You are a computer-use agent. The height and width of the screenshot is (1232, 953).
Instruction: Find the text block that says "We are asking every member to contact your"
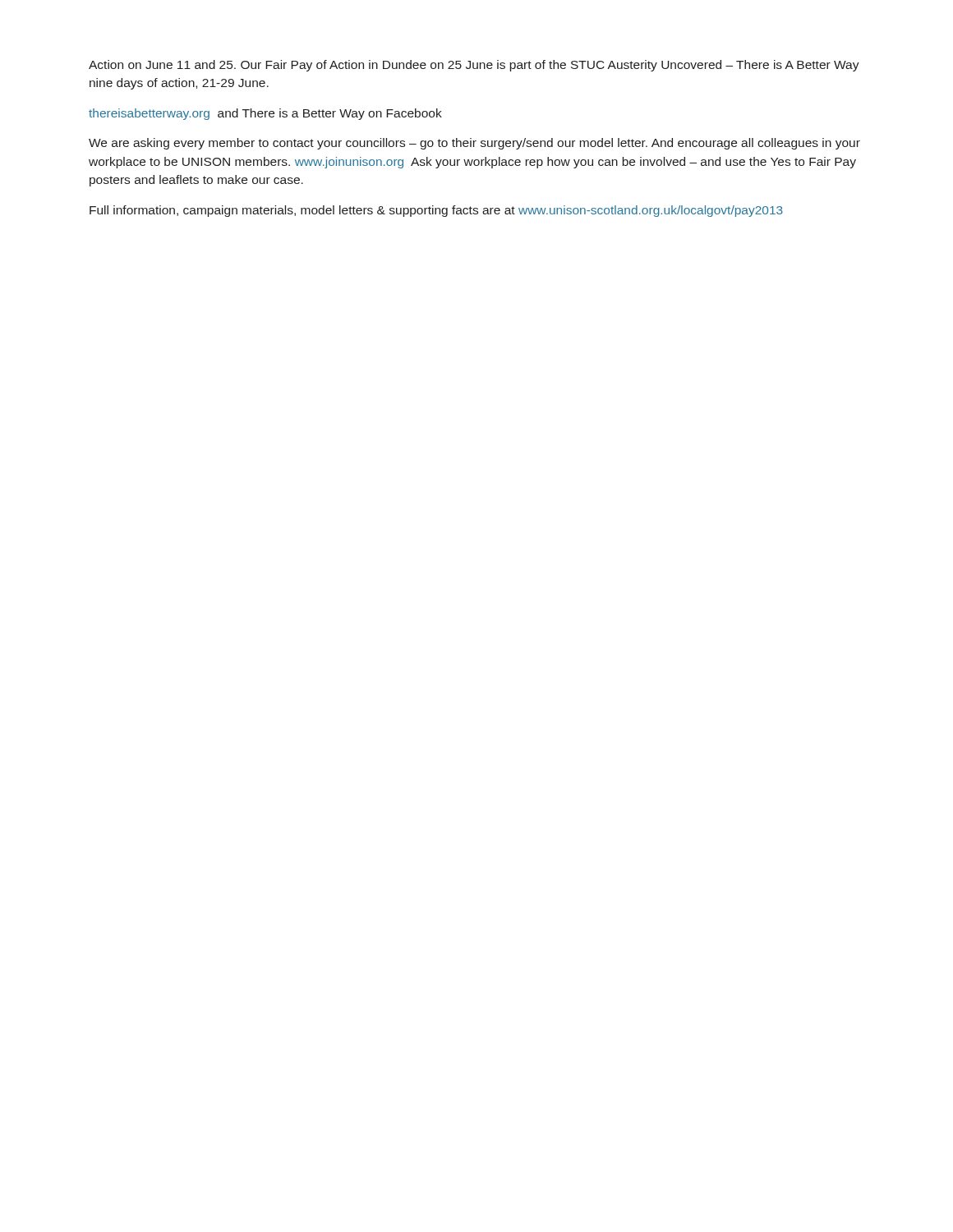point(474,161)
